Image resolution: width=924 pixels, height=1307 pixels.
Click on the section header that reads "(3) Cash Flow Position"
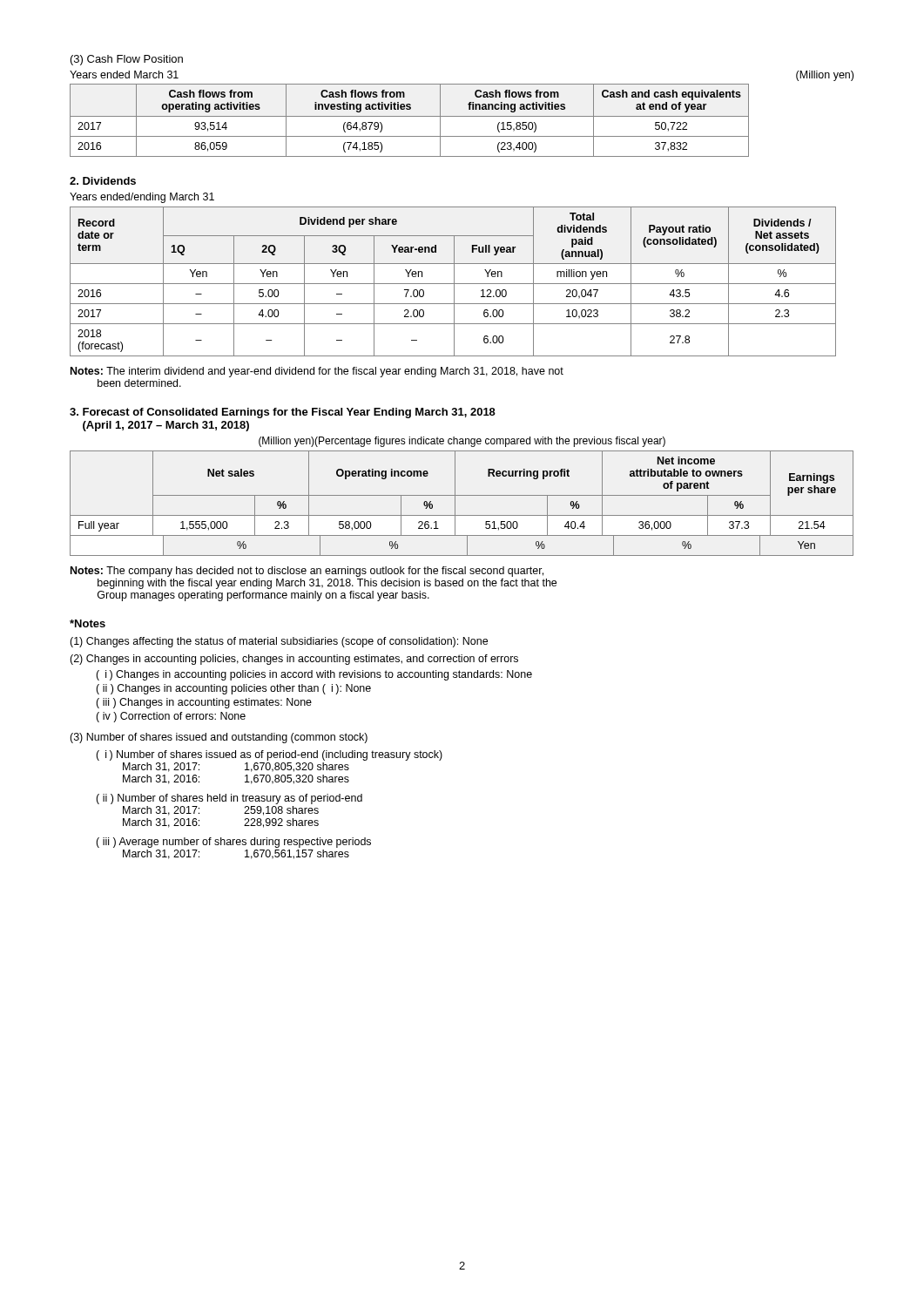tap(127, 59)
